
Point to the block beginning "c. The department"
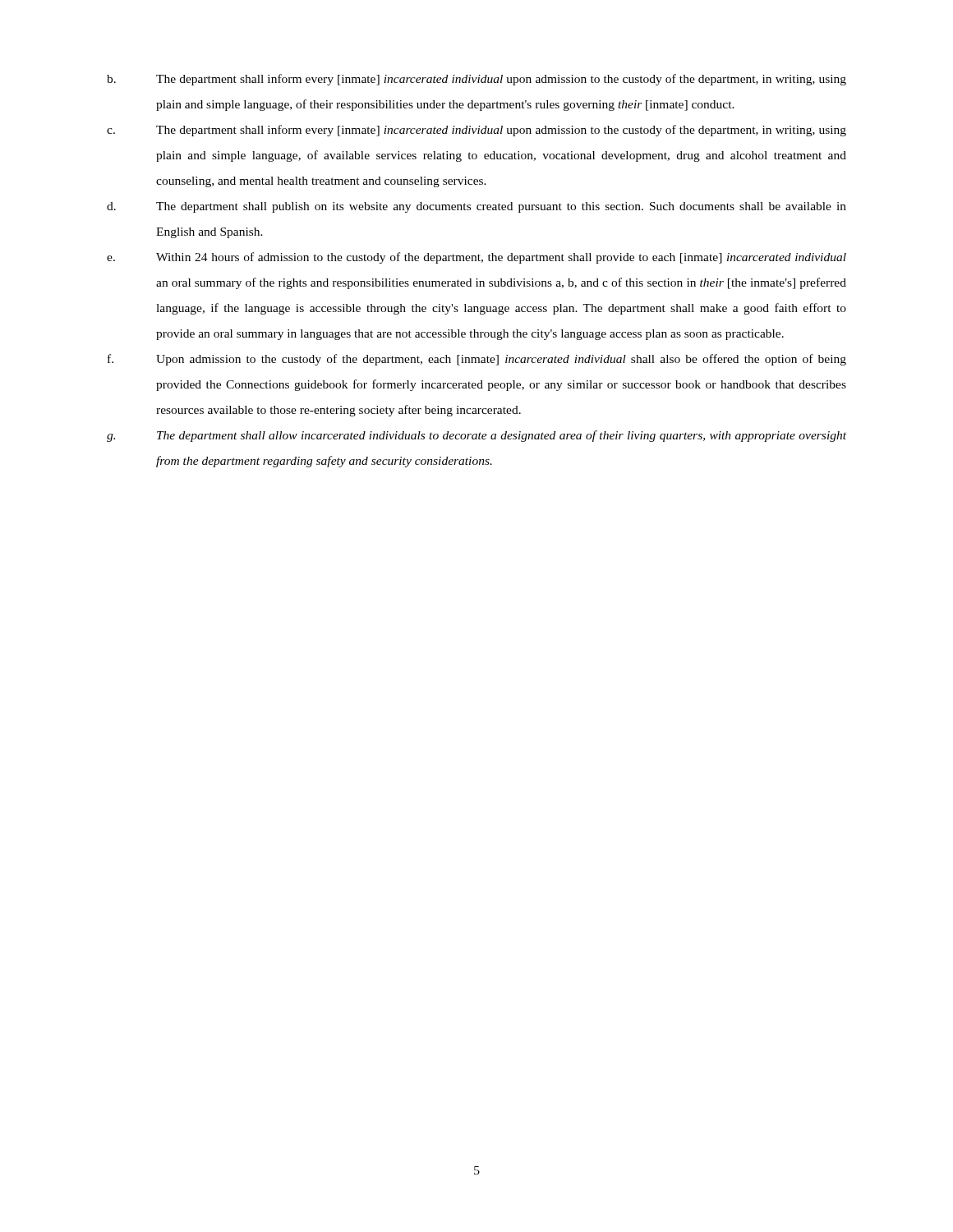point(476,155)
